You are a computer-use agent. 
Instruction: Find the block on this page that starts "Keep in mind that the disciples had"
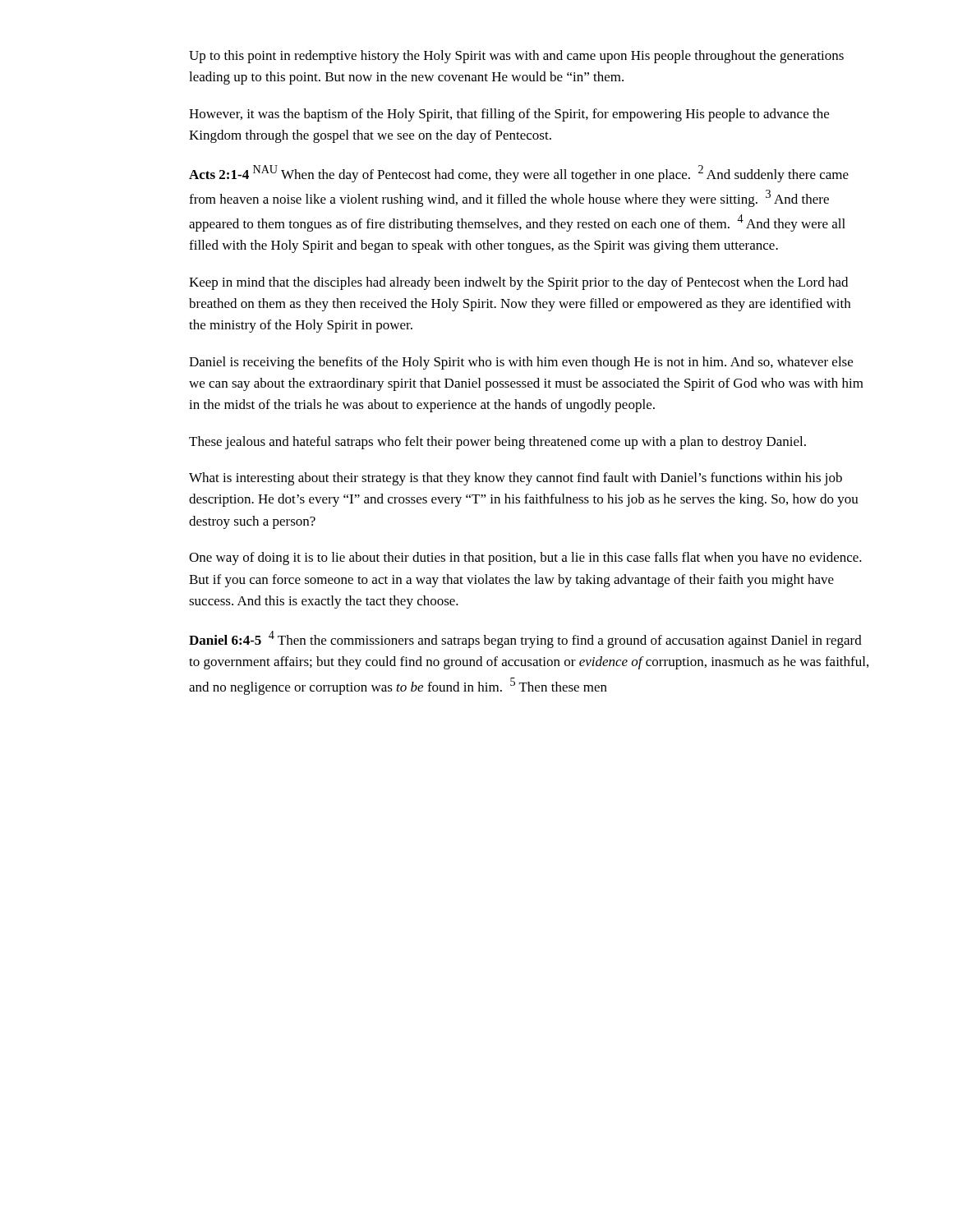[520, 304]
